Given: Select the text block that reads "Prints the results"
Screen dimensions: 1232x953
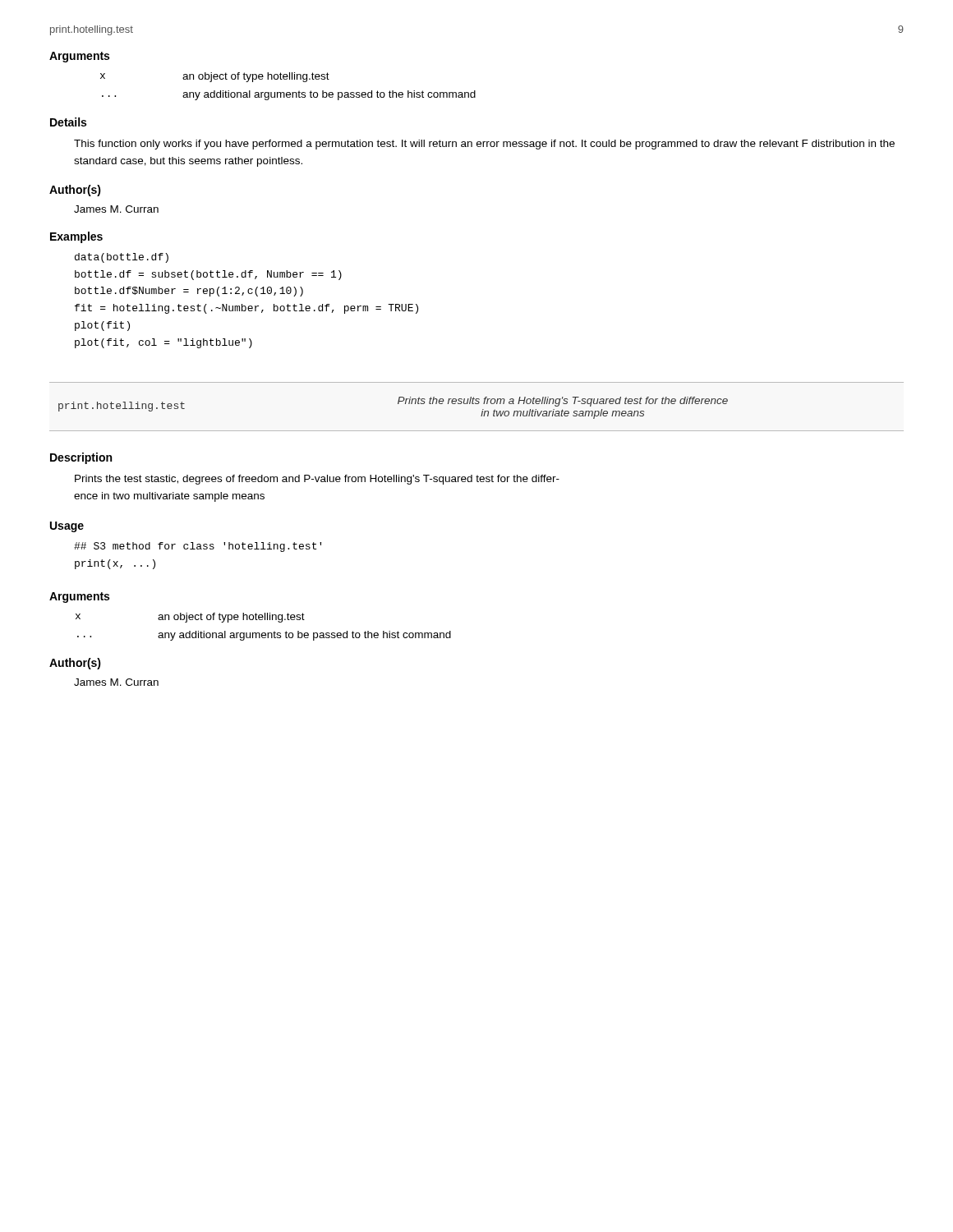Looking at the screenshot, I should (563, 406).
